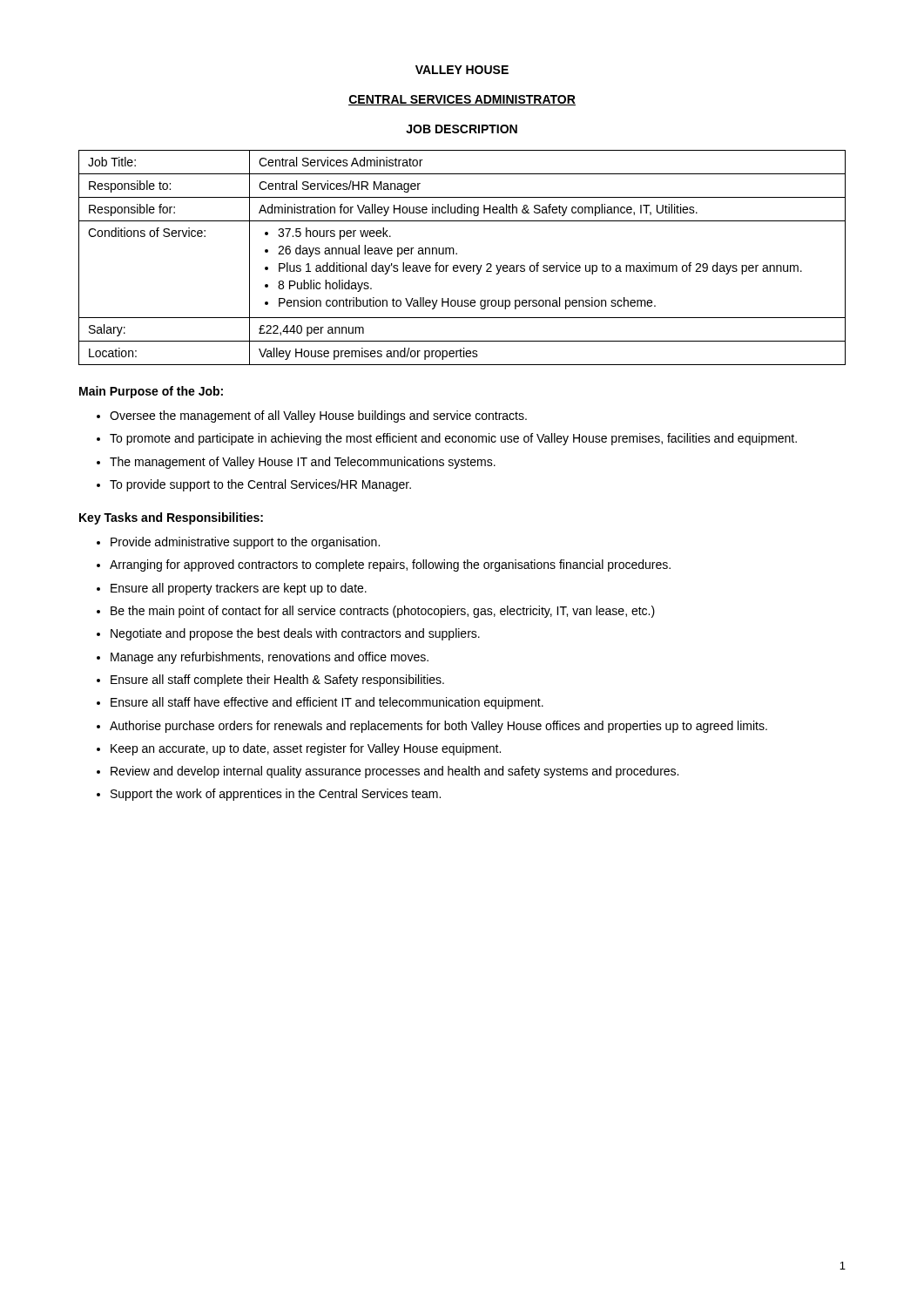
Task: Locate the section header with the text "Main Purpose of the Job:"
Action: click(151, 391)
